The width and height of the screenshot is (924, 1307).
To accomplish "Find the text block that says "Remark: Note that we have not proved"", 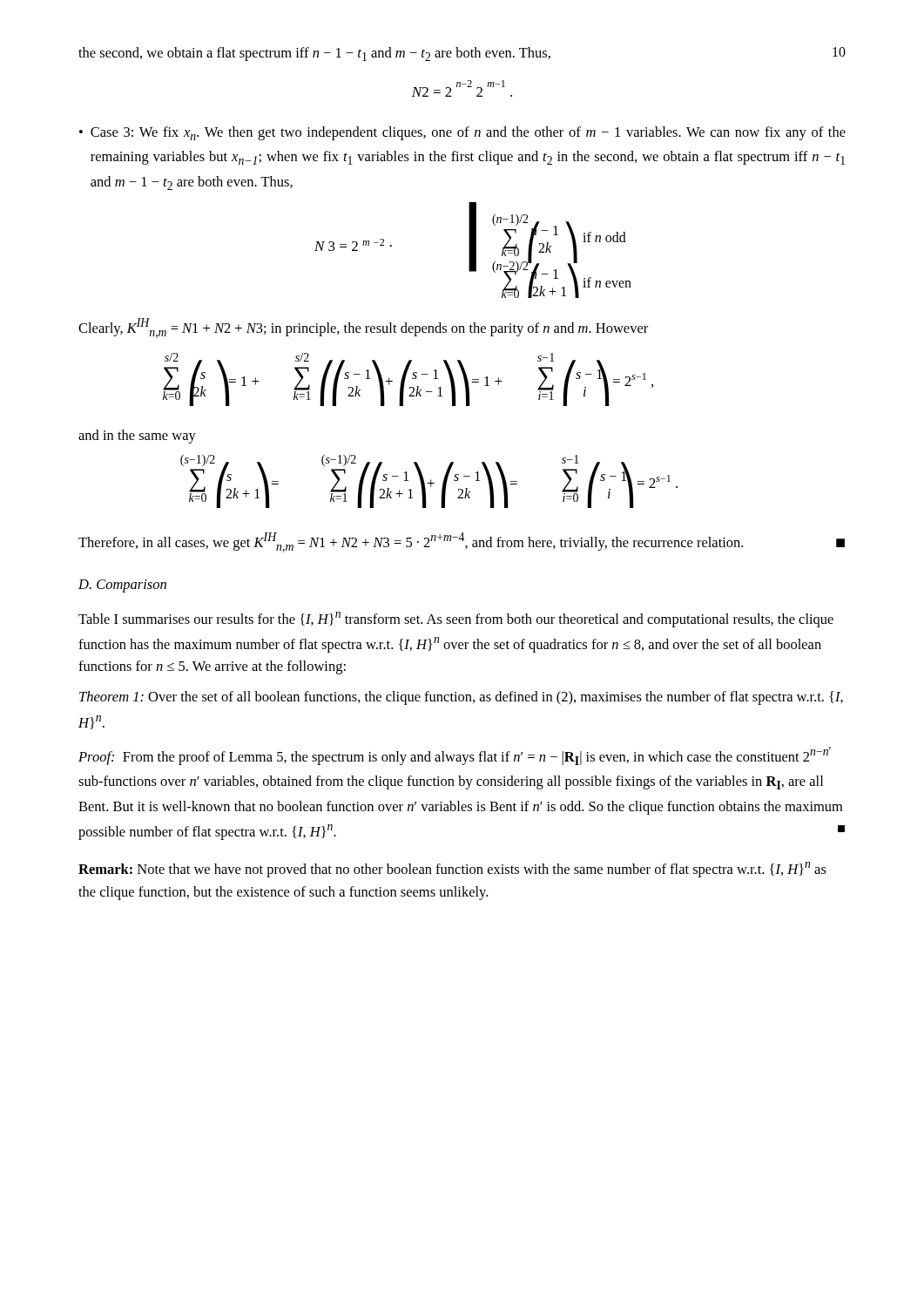I will (x=452, y=879).
